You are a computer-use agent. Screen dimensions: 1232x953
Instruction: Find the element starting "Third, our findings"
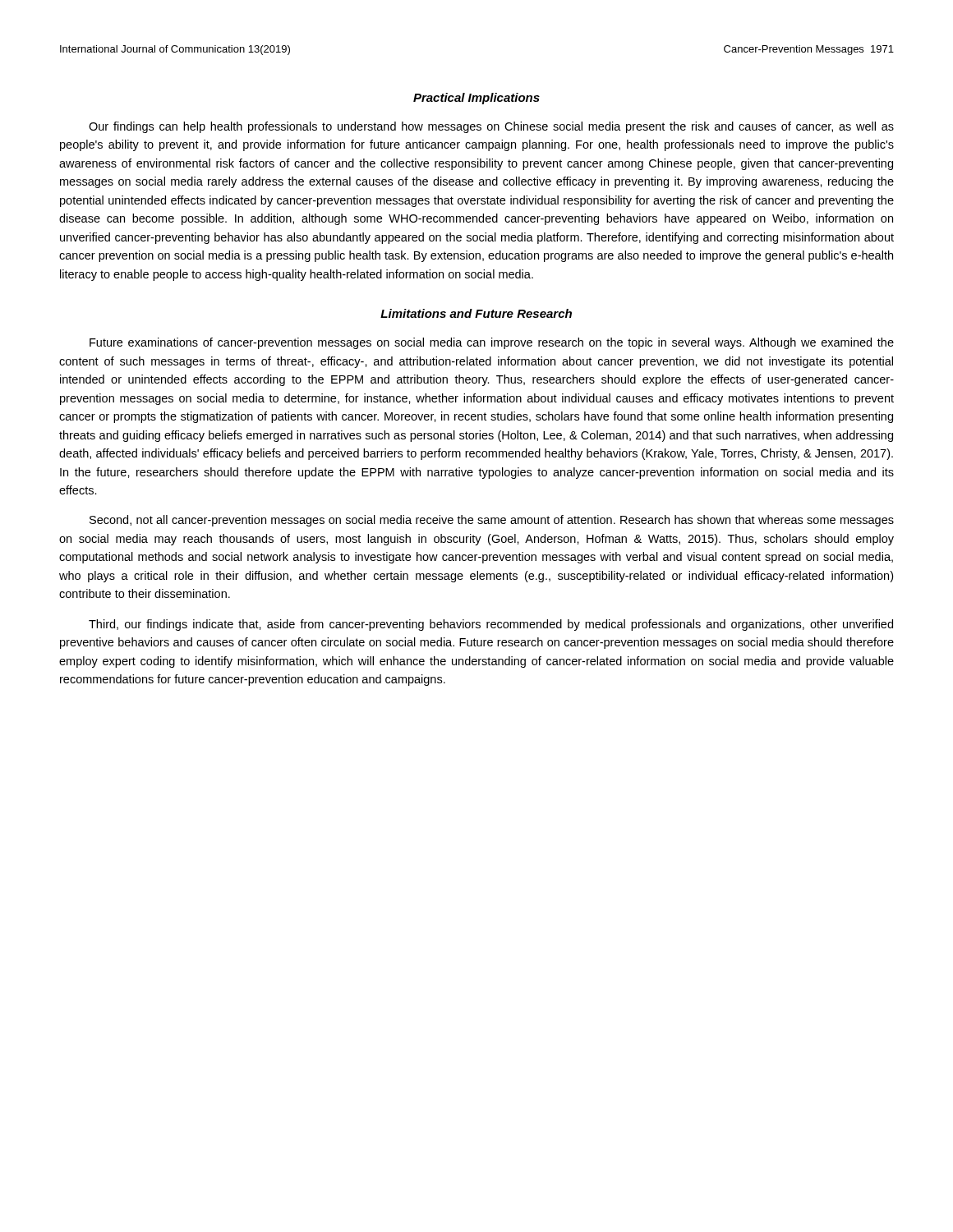coord(476,652)
